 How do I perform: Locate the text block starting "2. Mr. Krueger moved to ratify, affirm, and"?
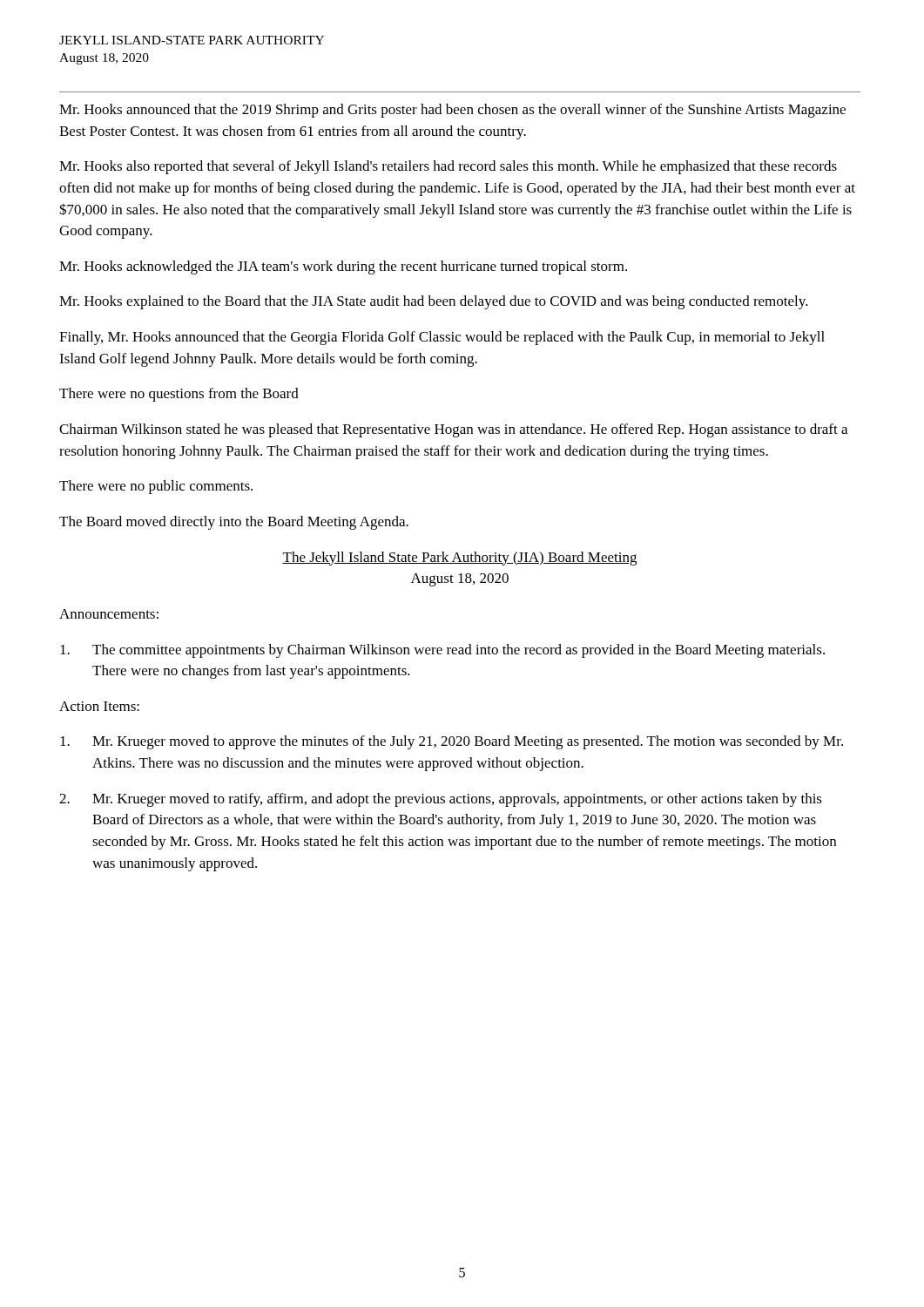460,831
